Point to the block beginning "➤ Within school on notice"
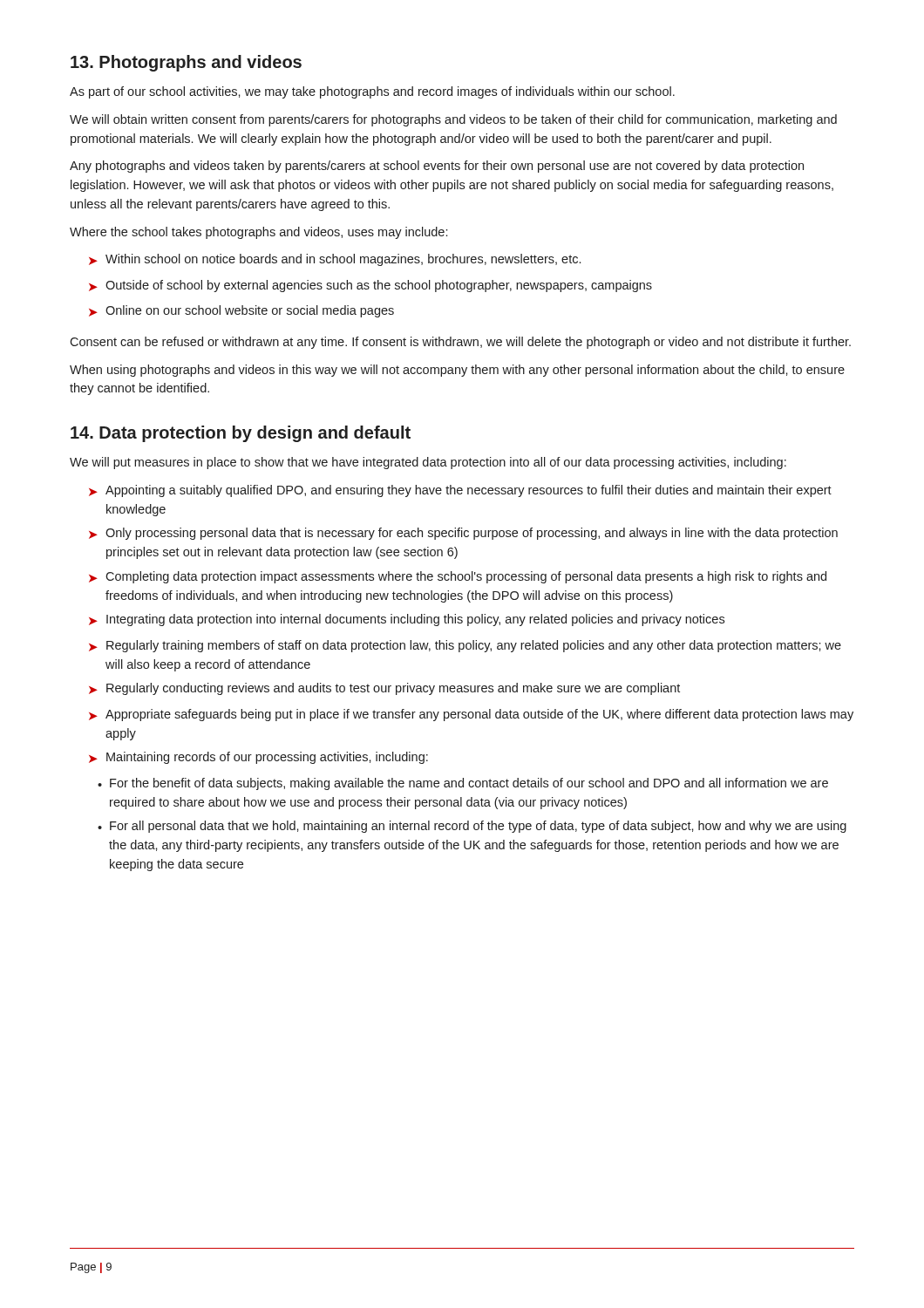Viewport: 924px width, 1308px height. (x=334, y=261)
